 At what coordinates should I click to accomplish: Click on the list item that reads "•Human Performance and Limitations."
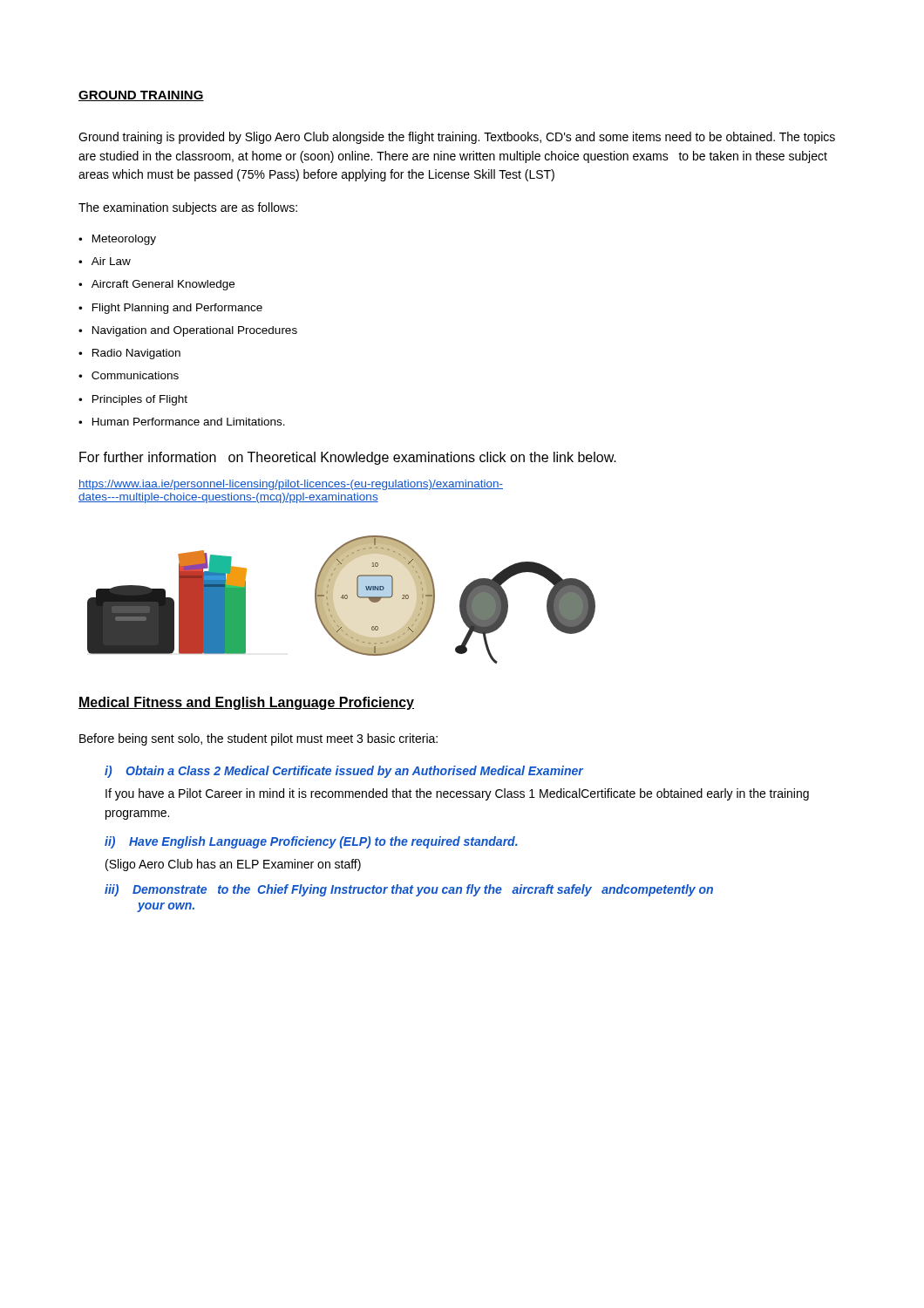[x=182, y=422]
